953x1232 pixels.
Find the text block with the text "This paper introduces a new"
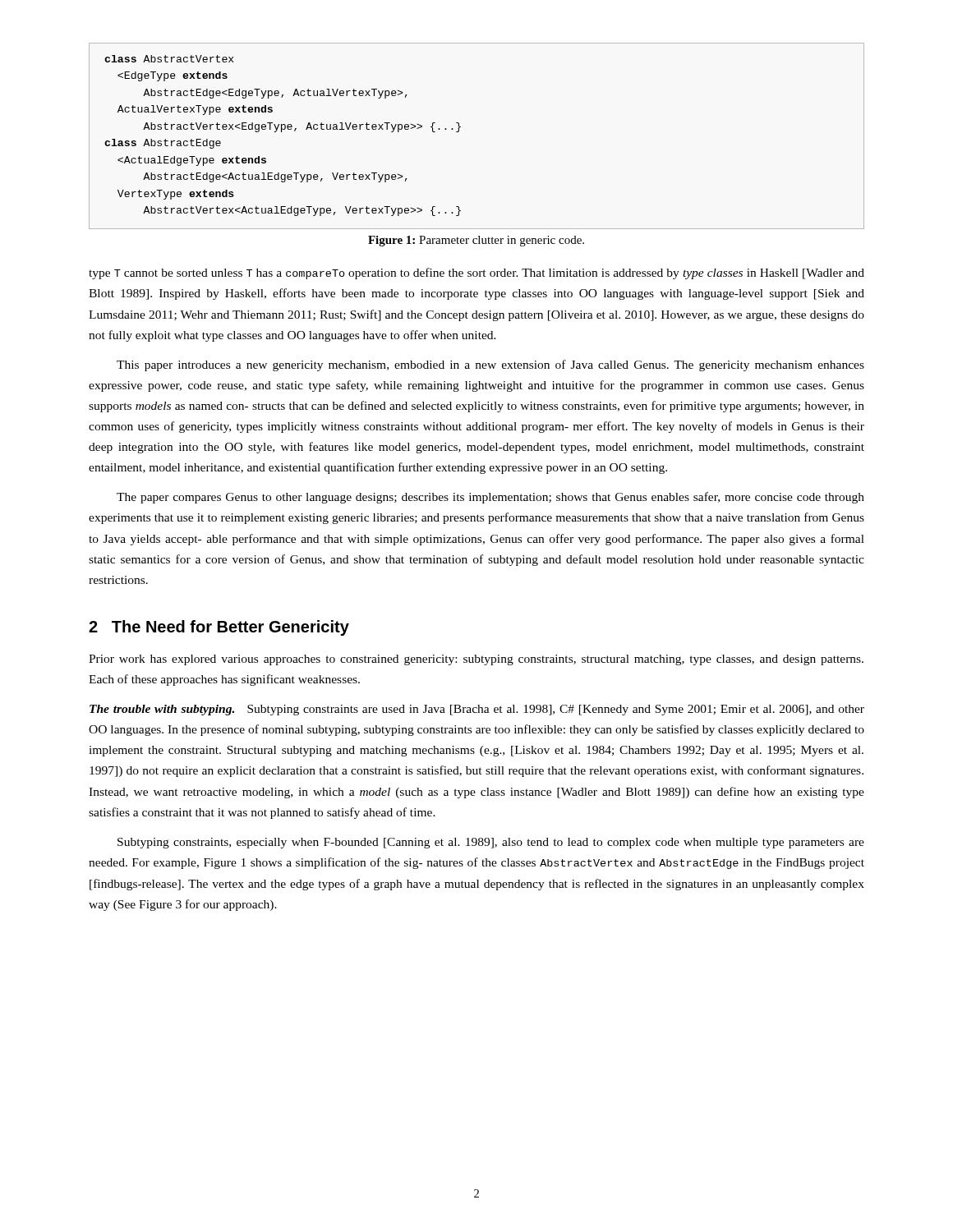476,416
